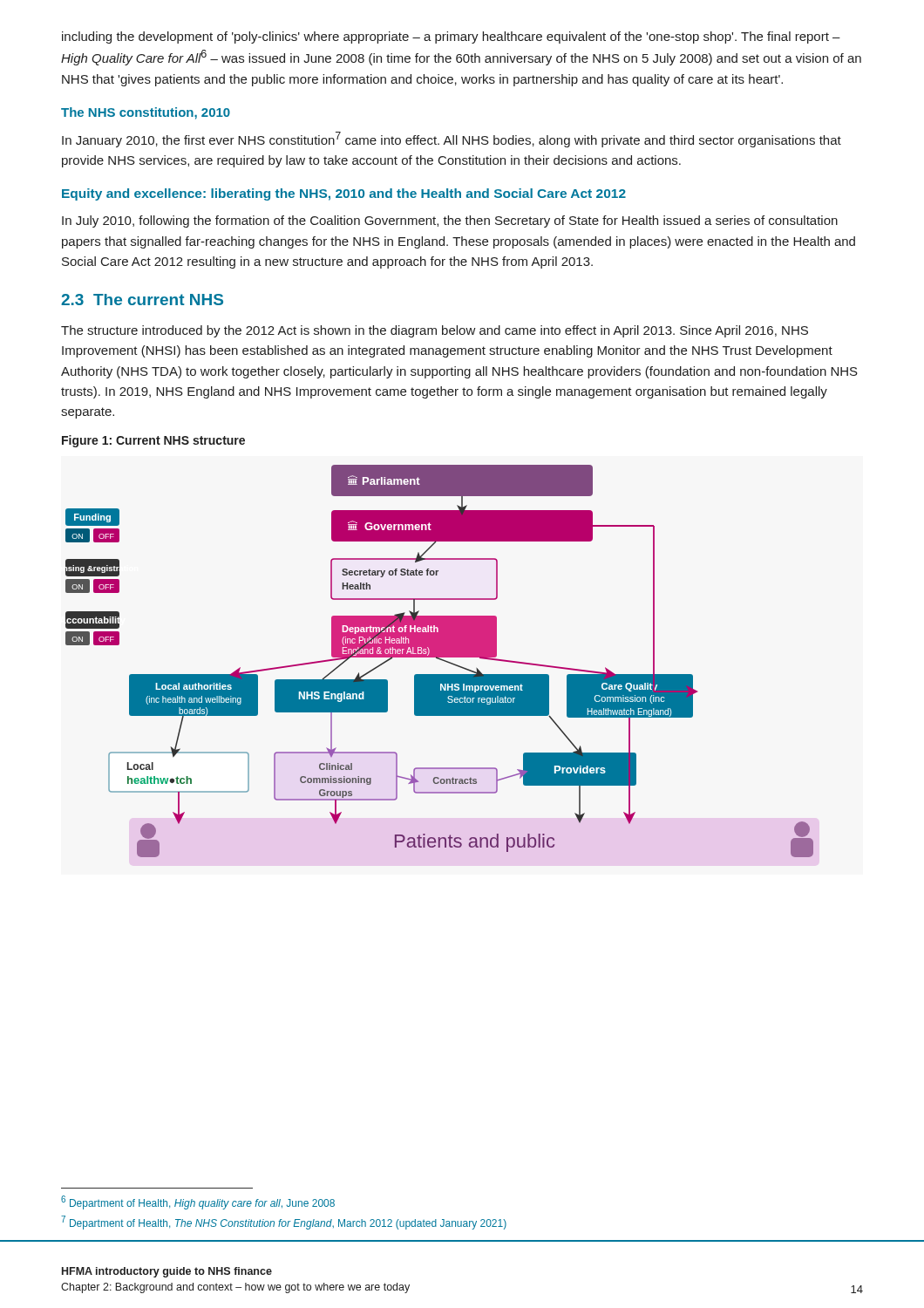Find the block starting "In July 2010,"

click(x=458, y=241)
